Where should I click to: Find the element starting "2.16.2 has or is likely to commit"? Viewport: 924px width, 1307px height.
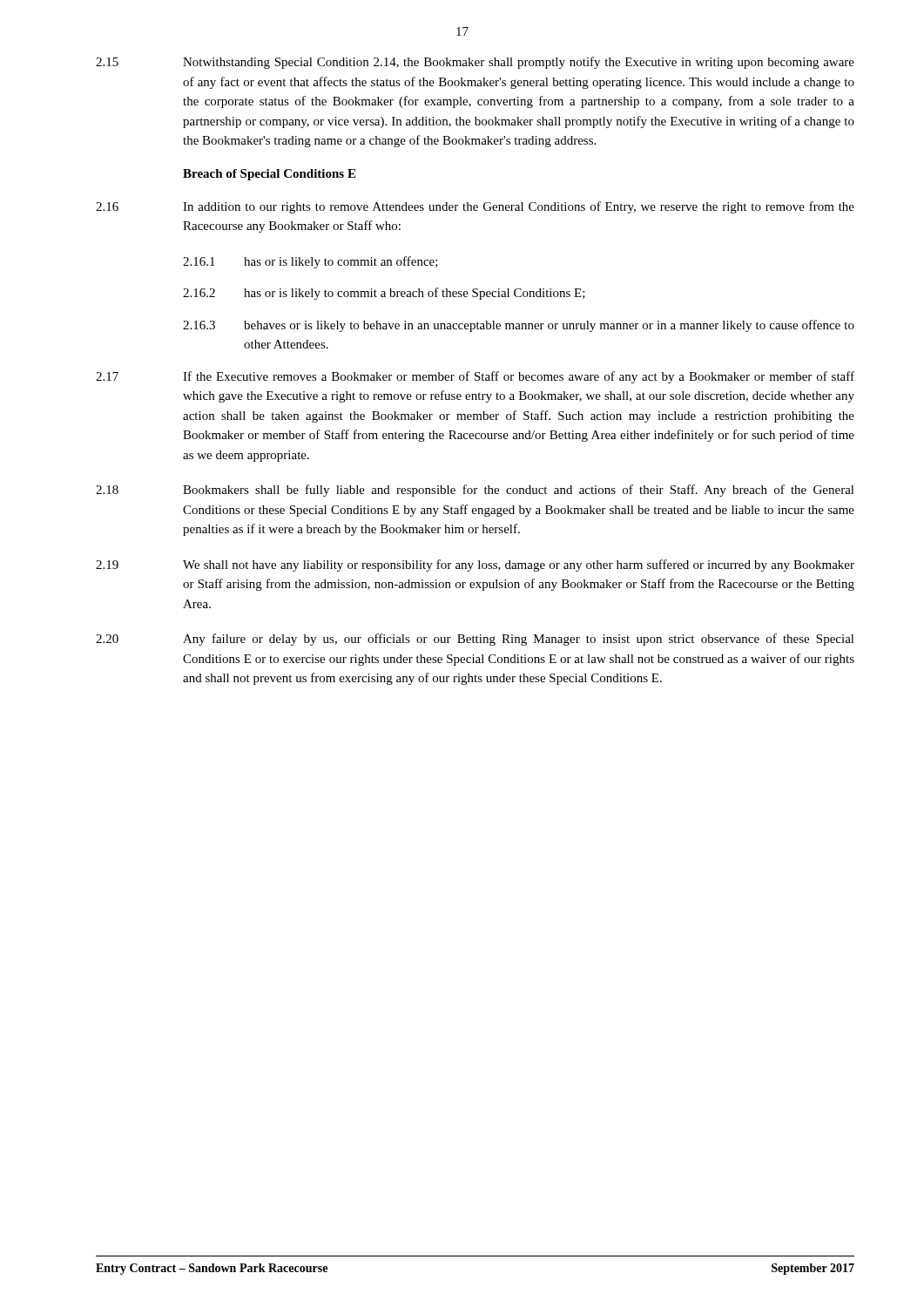[x=519, y=293]
